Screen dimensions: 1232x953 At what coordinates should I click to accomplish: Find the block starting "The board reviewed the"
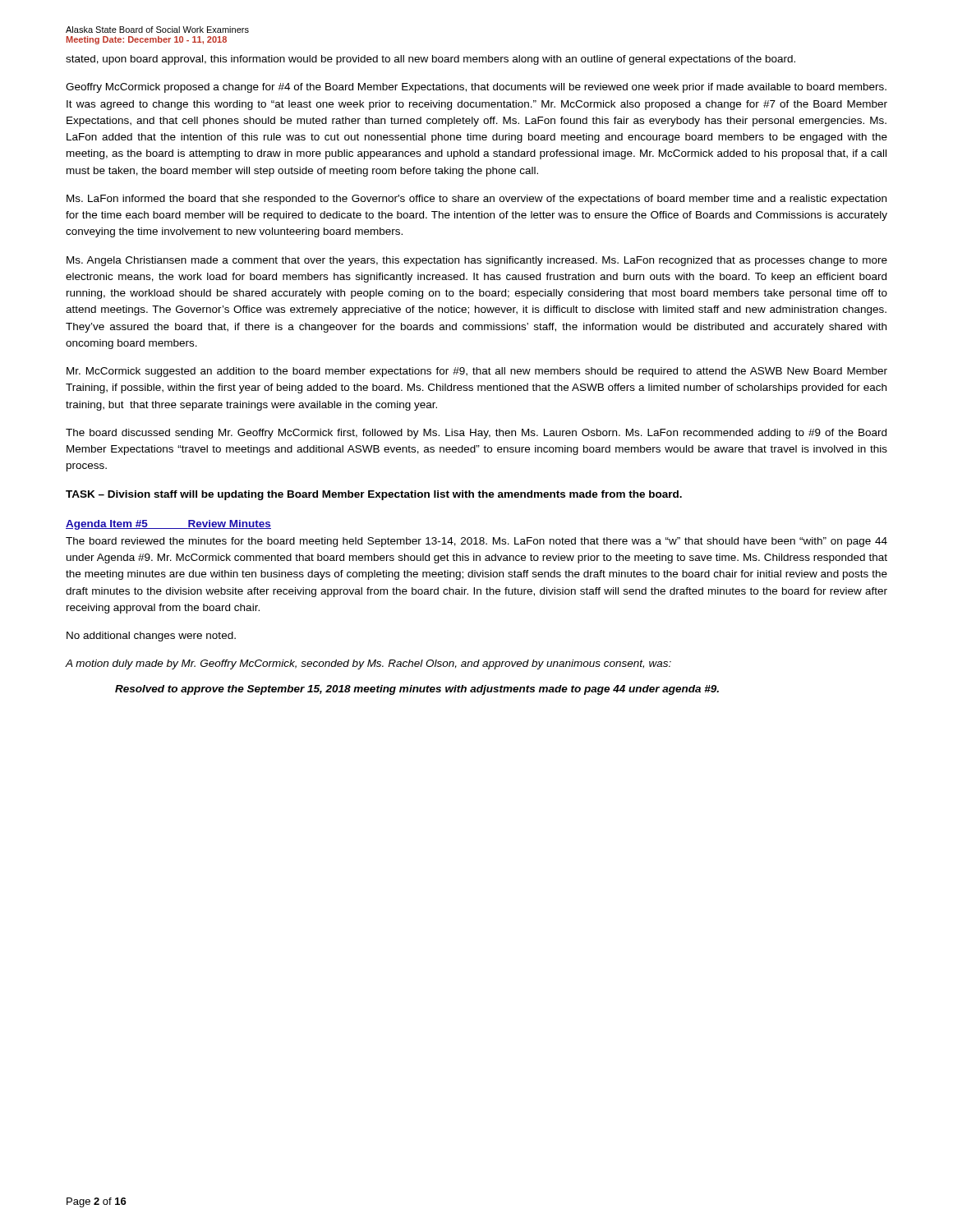(x=476, y=574)
